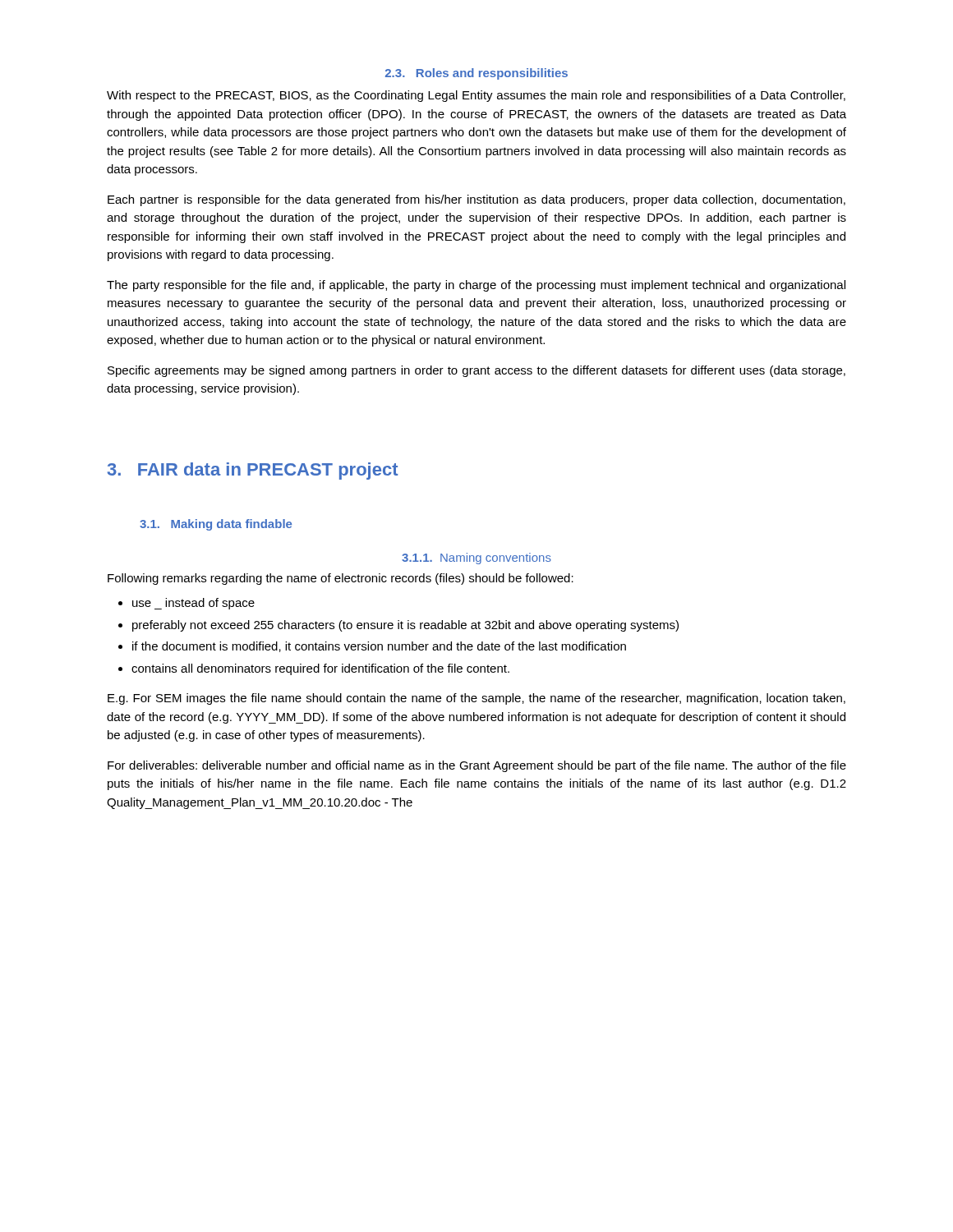Select the text starting "3.1. Making data findable"
The height and width of the screenshot is (1232, 953).
[216, 525]
